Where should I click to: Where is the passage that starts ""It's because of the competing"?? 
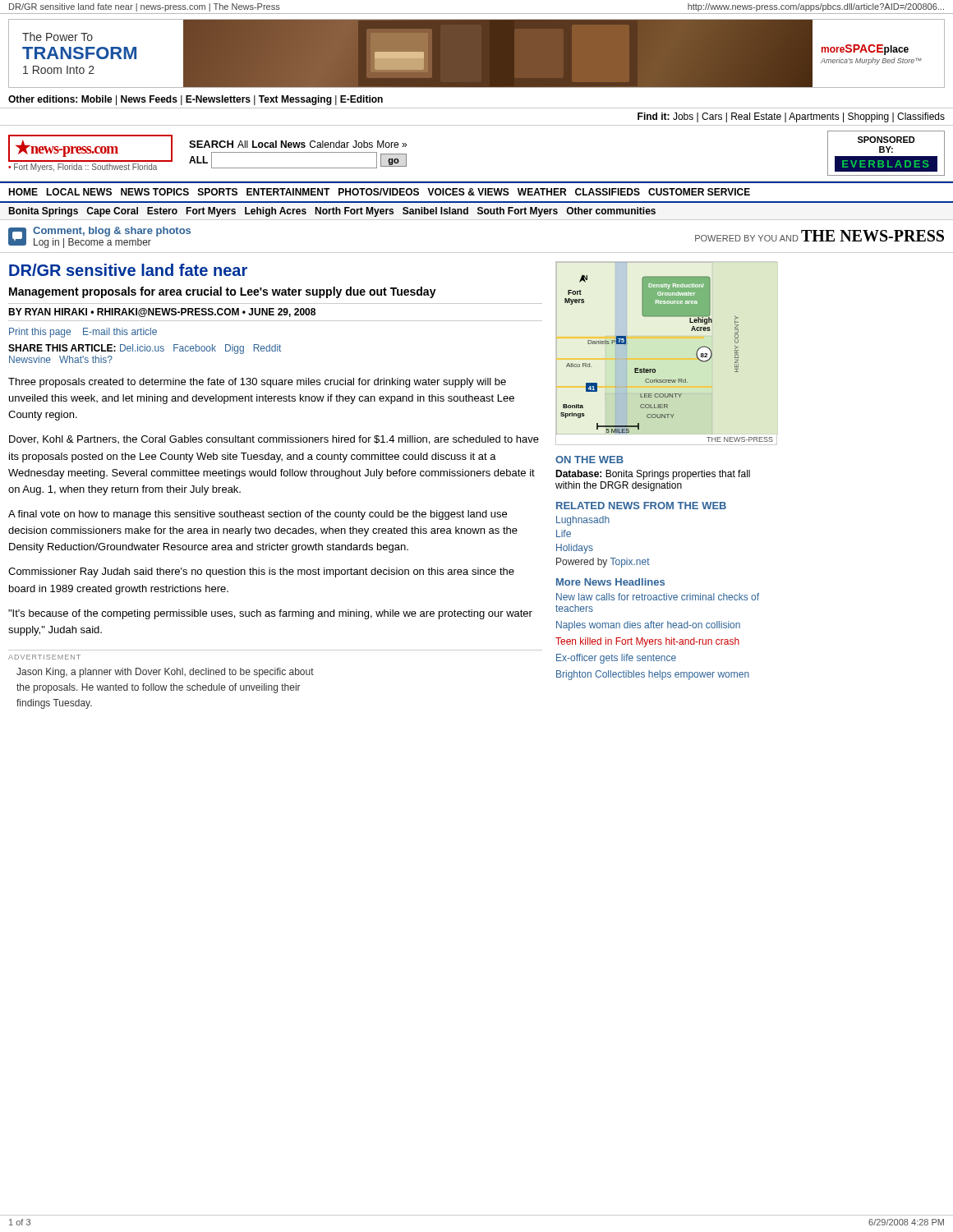270,621
